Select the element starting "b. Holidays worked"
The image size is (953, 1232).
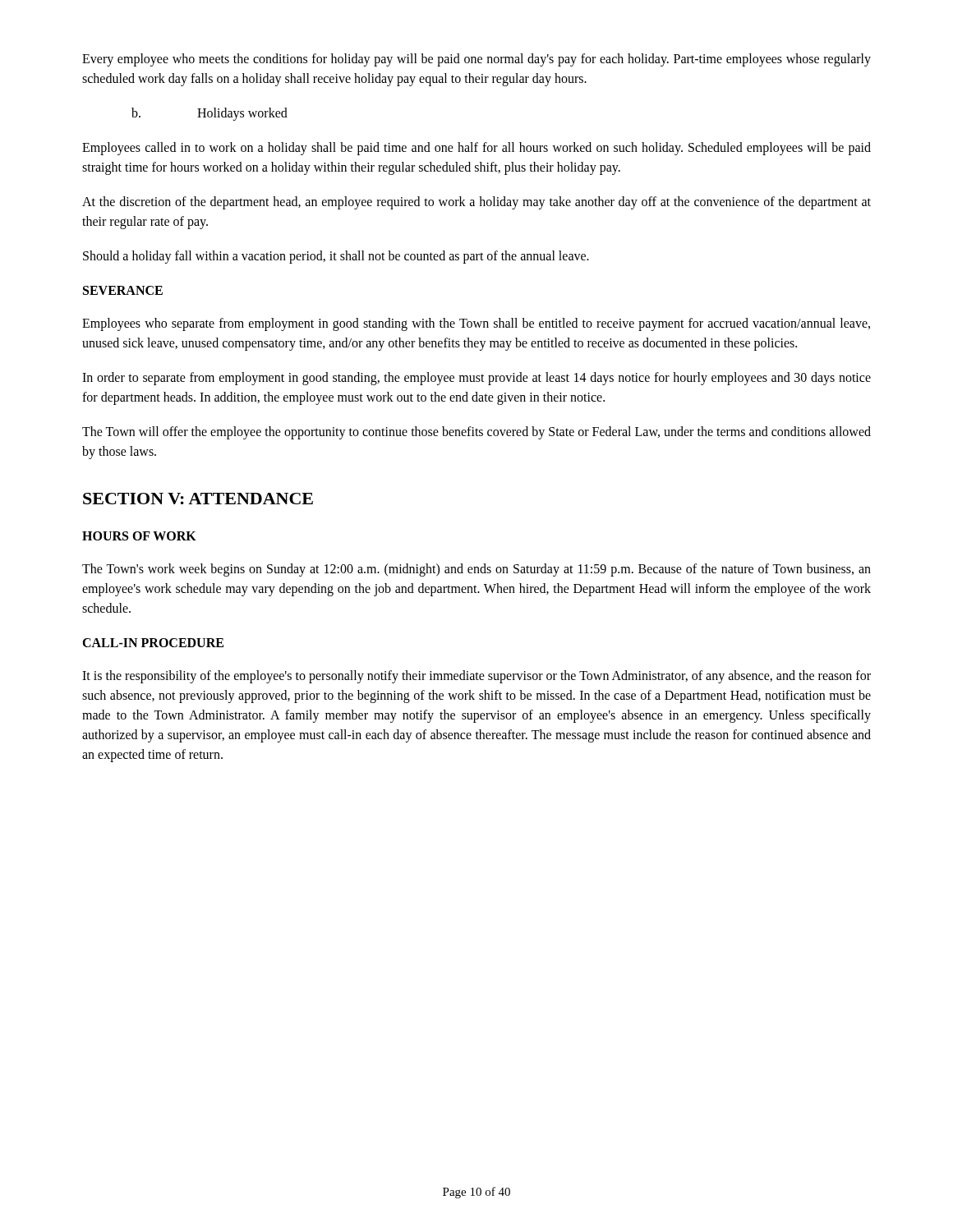pos(209,113)
